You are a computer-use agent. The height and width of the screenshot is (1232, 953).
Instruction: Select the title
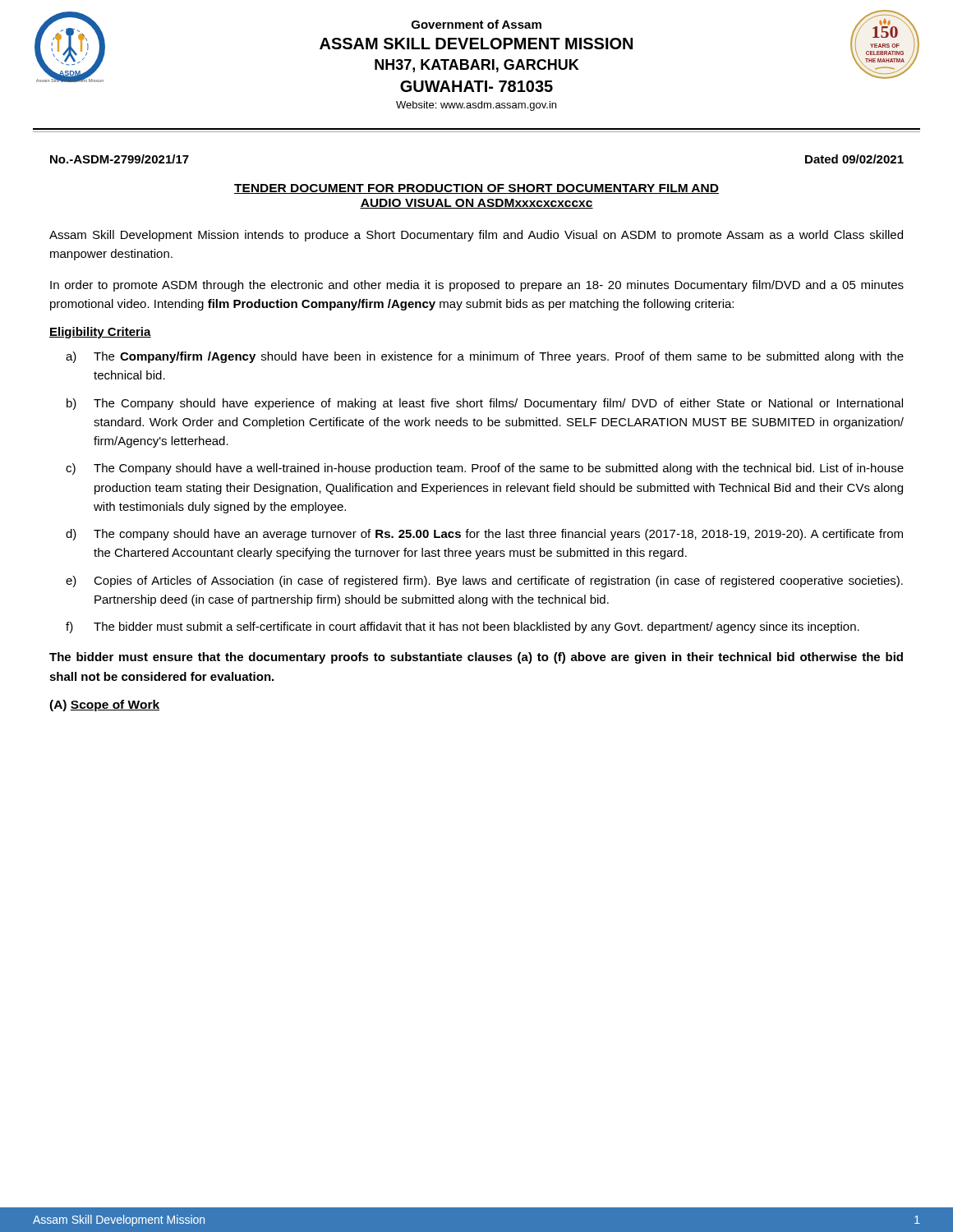pos(476,195)
